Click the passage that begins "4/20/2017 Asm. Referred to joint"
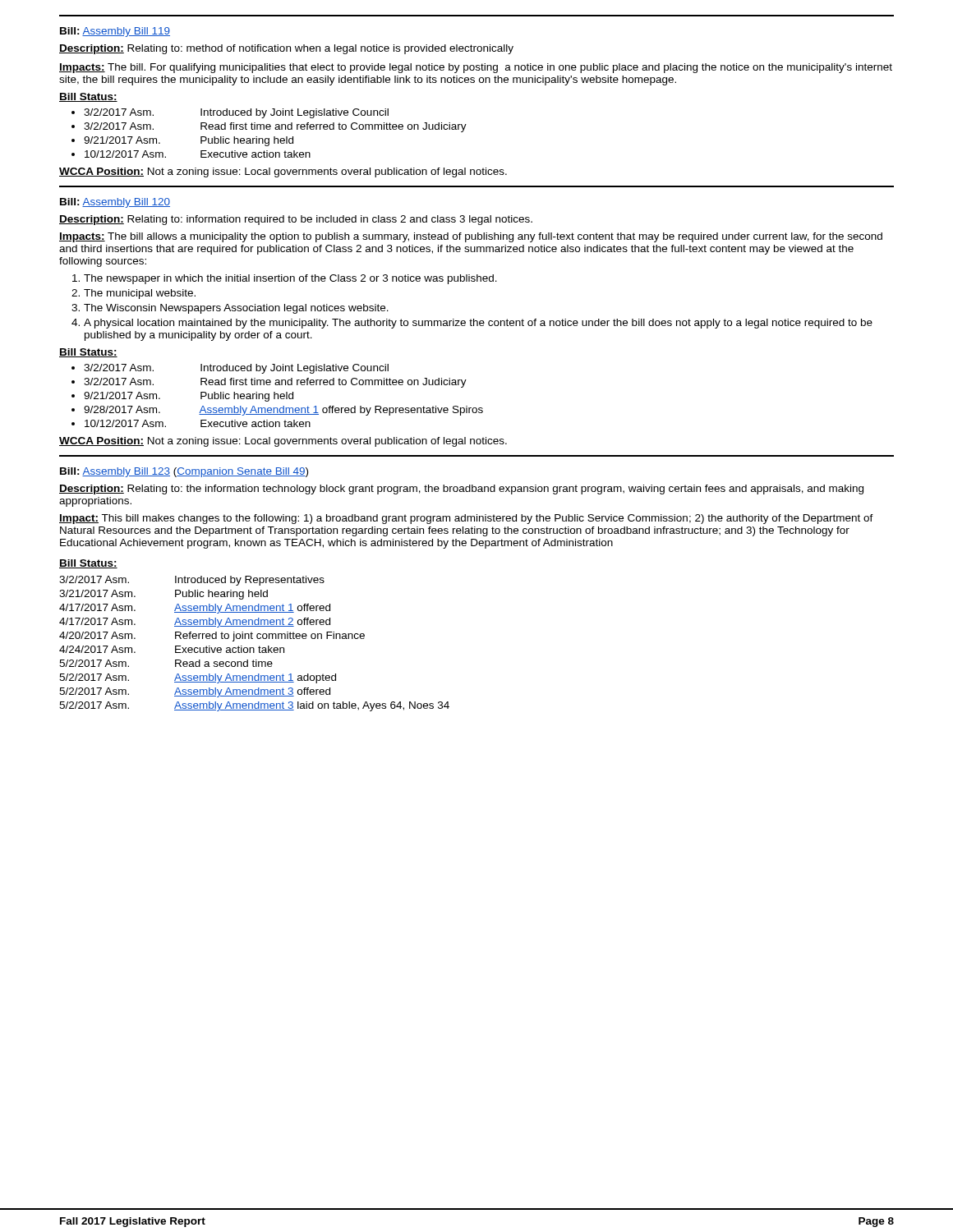 (x=254, y=635)
